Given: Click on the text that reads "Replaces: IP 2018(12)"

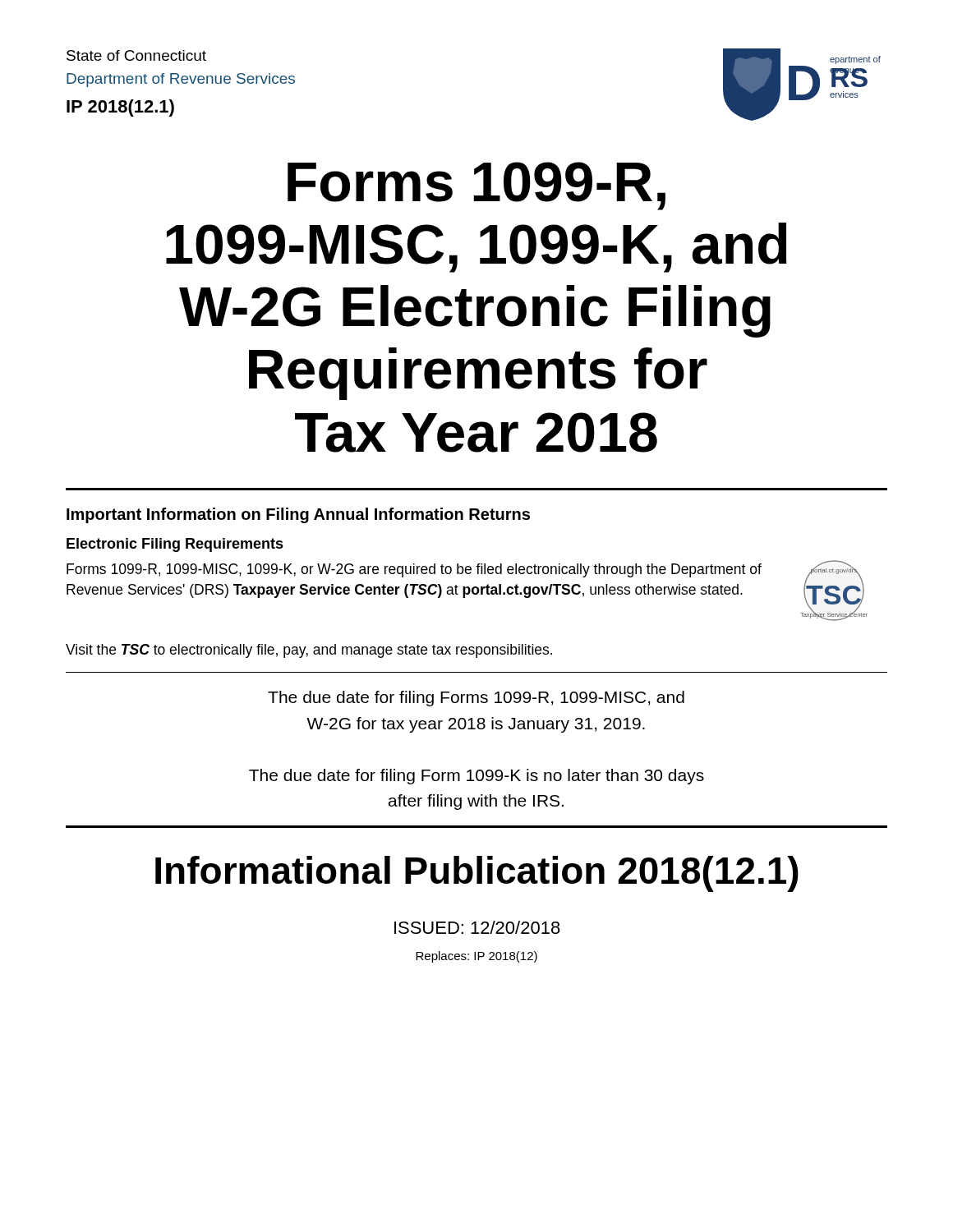Looking at the screenshot, I should 476,955.
